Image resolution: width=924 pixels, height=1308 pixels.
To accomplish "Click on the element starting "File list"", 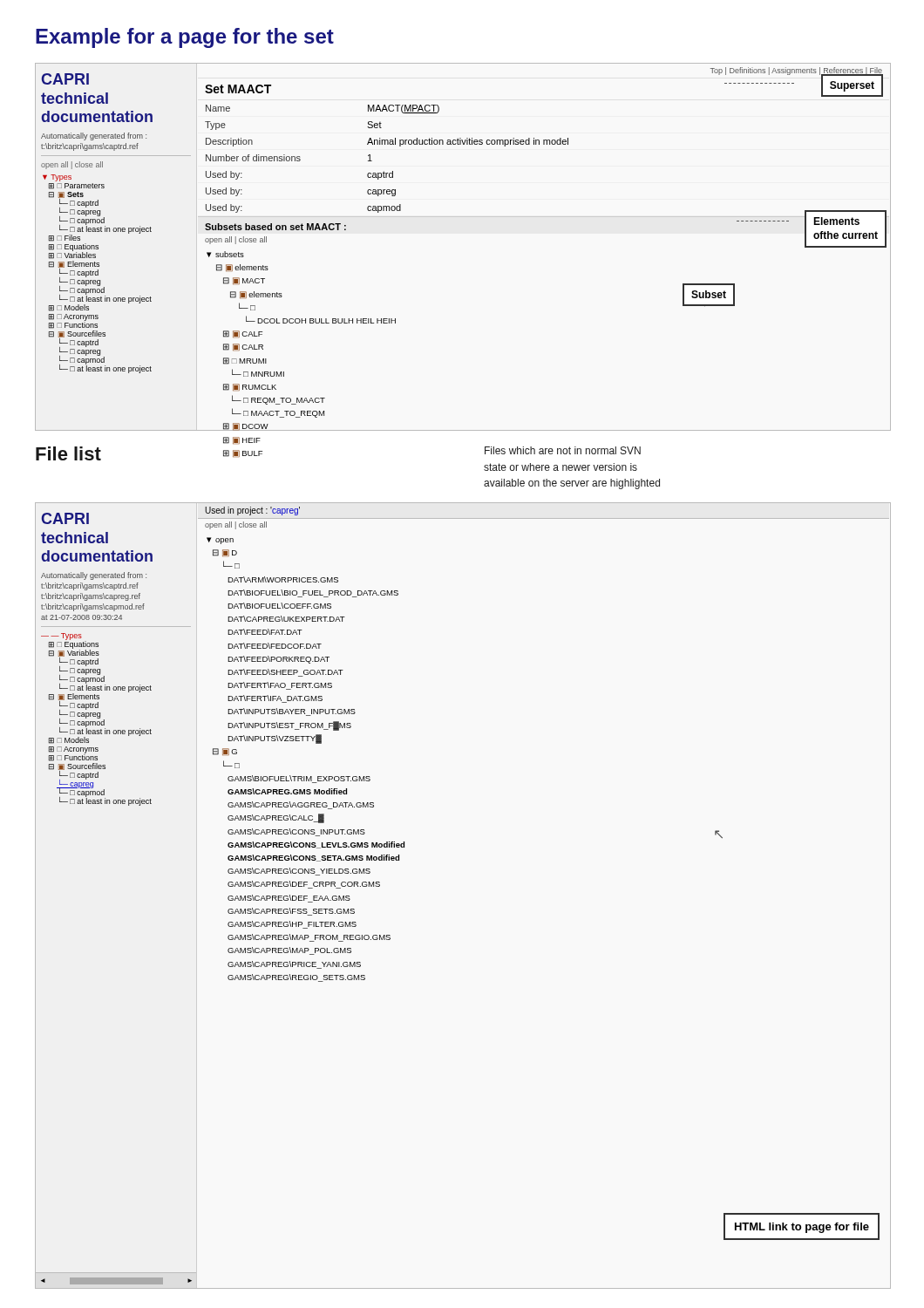I will 68,454.
